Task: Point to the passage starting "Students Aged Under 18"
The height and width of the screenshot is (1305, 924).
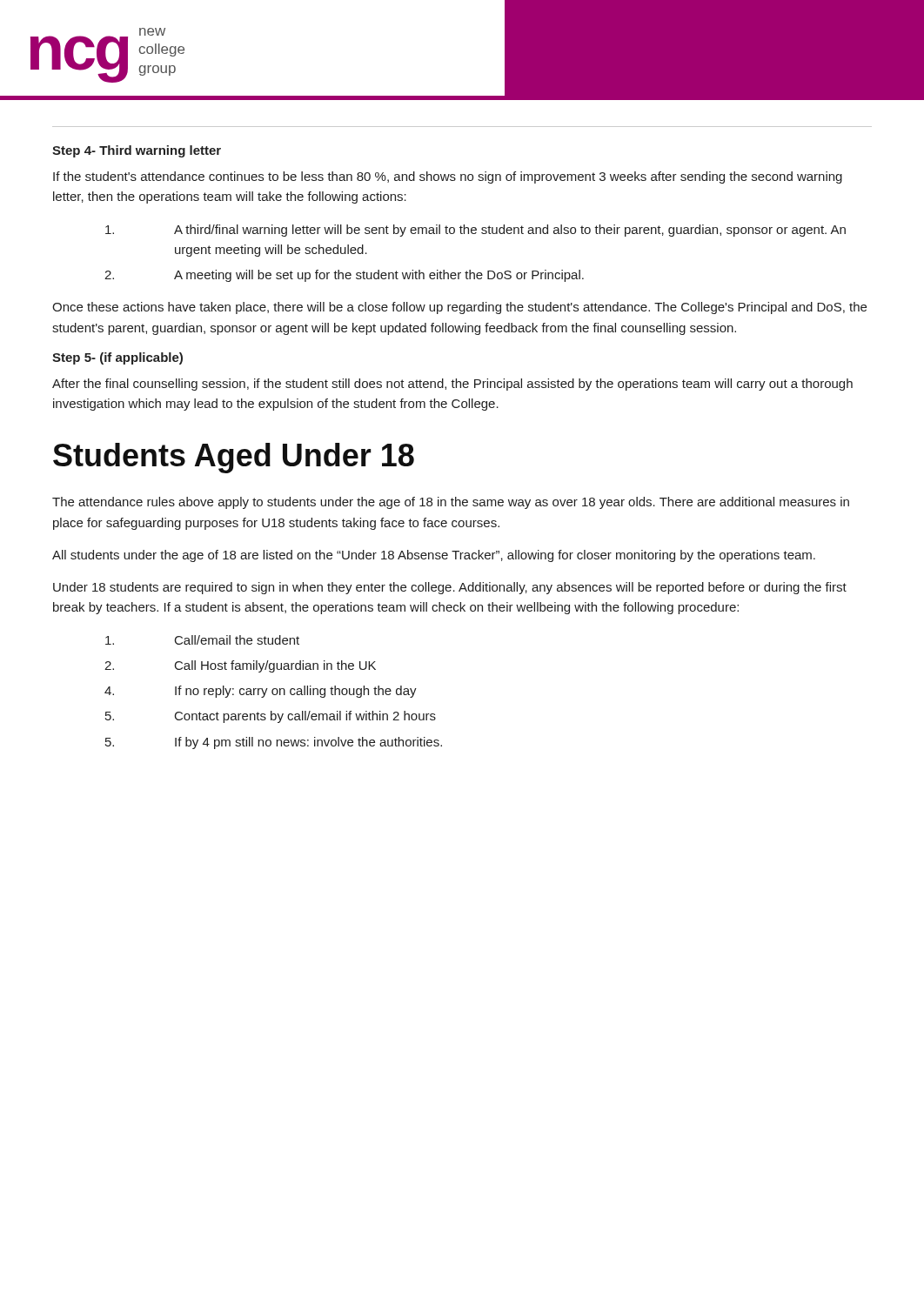Action: pos(233,456)
